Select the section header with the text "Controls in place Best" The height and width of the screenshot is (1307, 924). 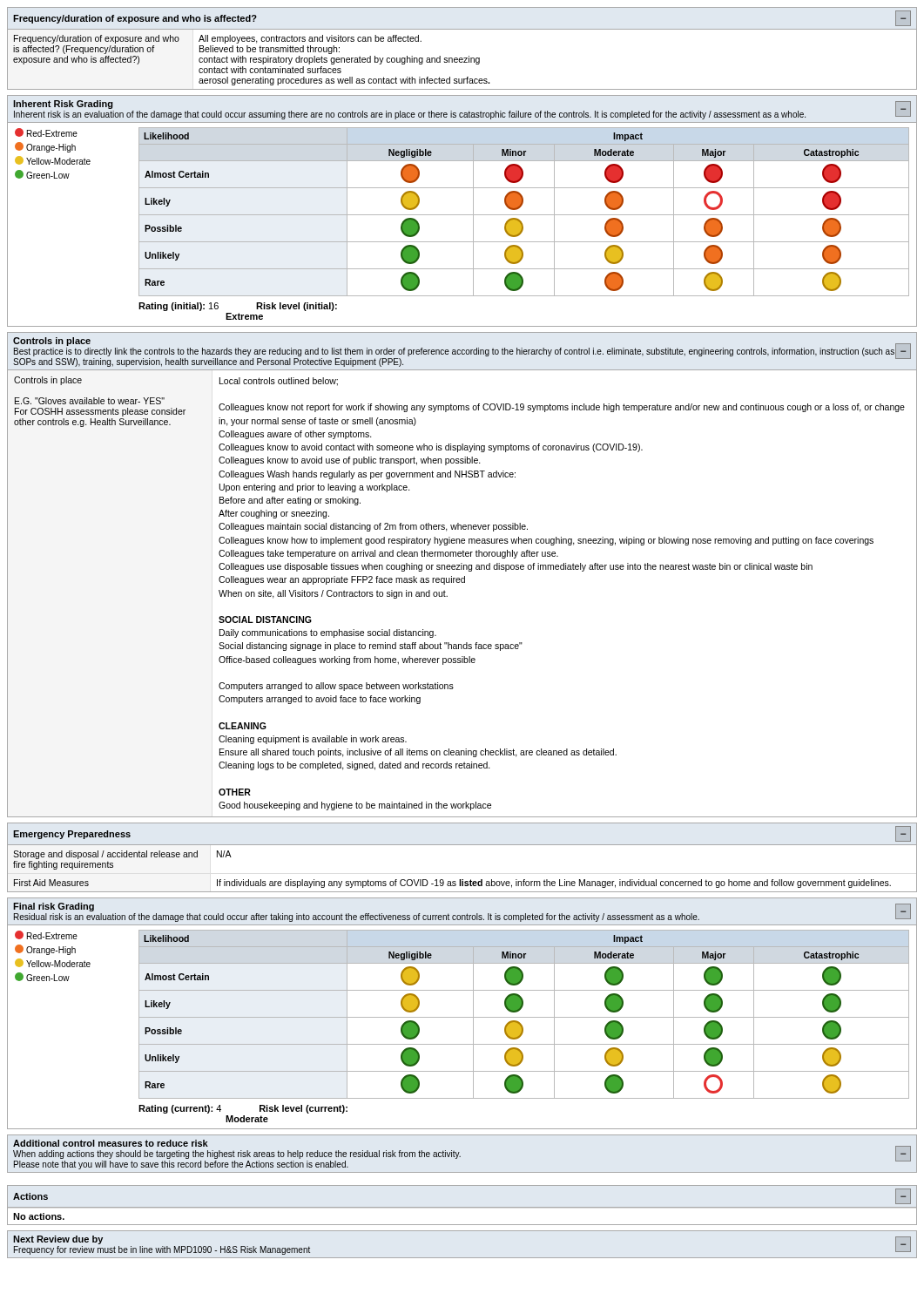[x=462, y=351]
